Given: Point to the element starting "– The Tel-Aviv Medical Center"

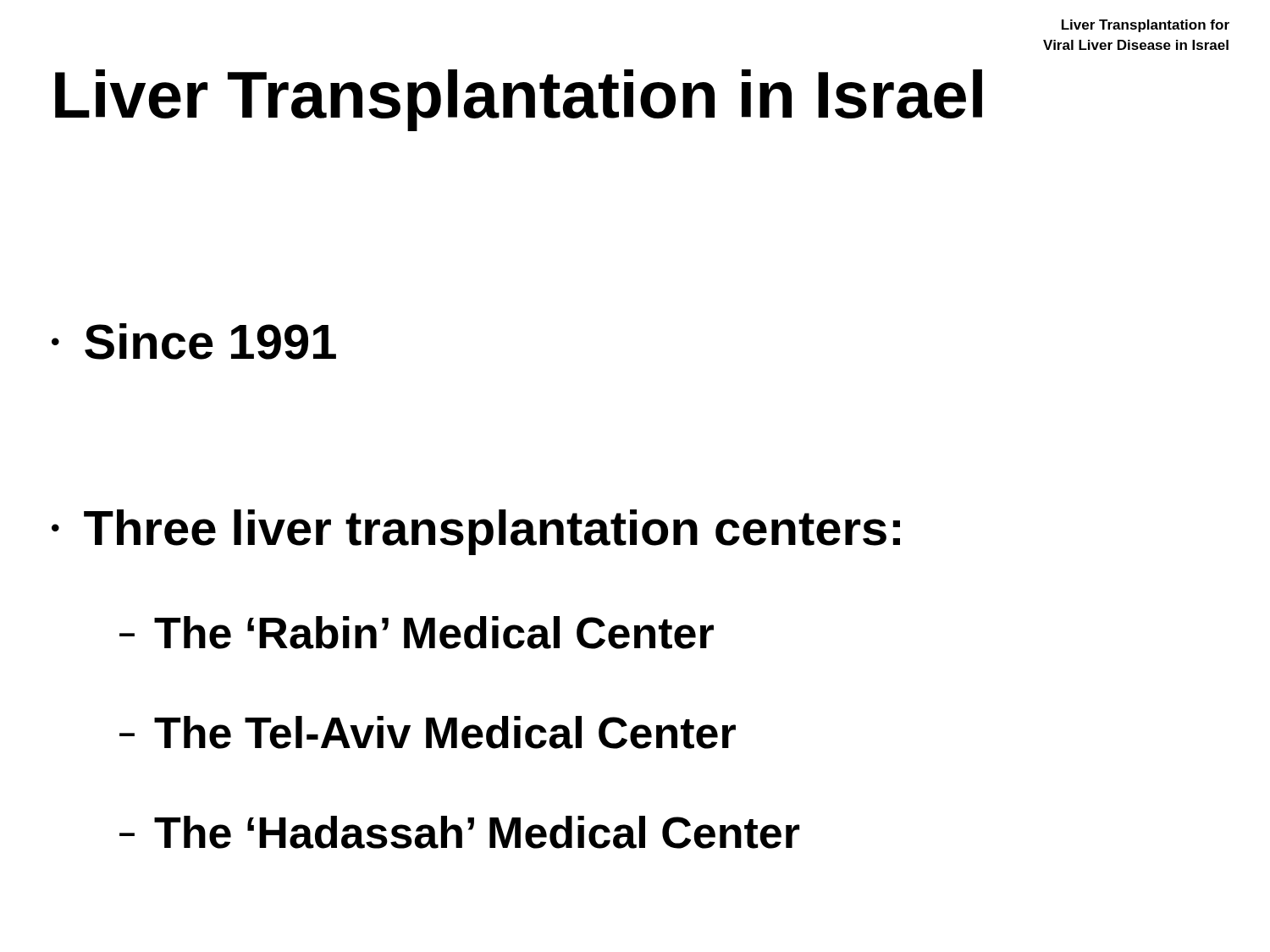Looking at the screenshot, I should (x=427, y=733).
